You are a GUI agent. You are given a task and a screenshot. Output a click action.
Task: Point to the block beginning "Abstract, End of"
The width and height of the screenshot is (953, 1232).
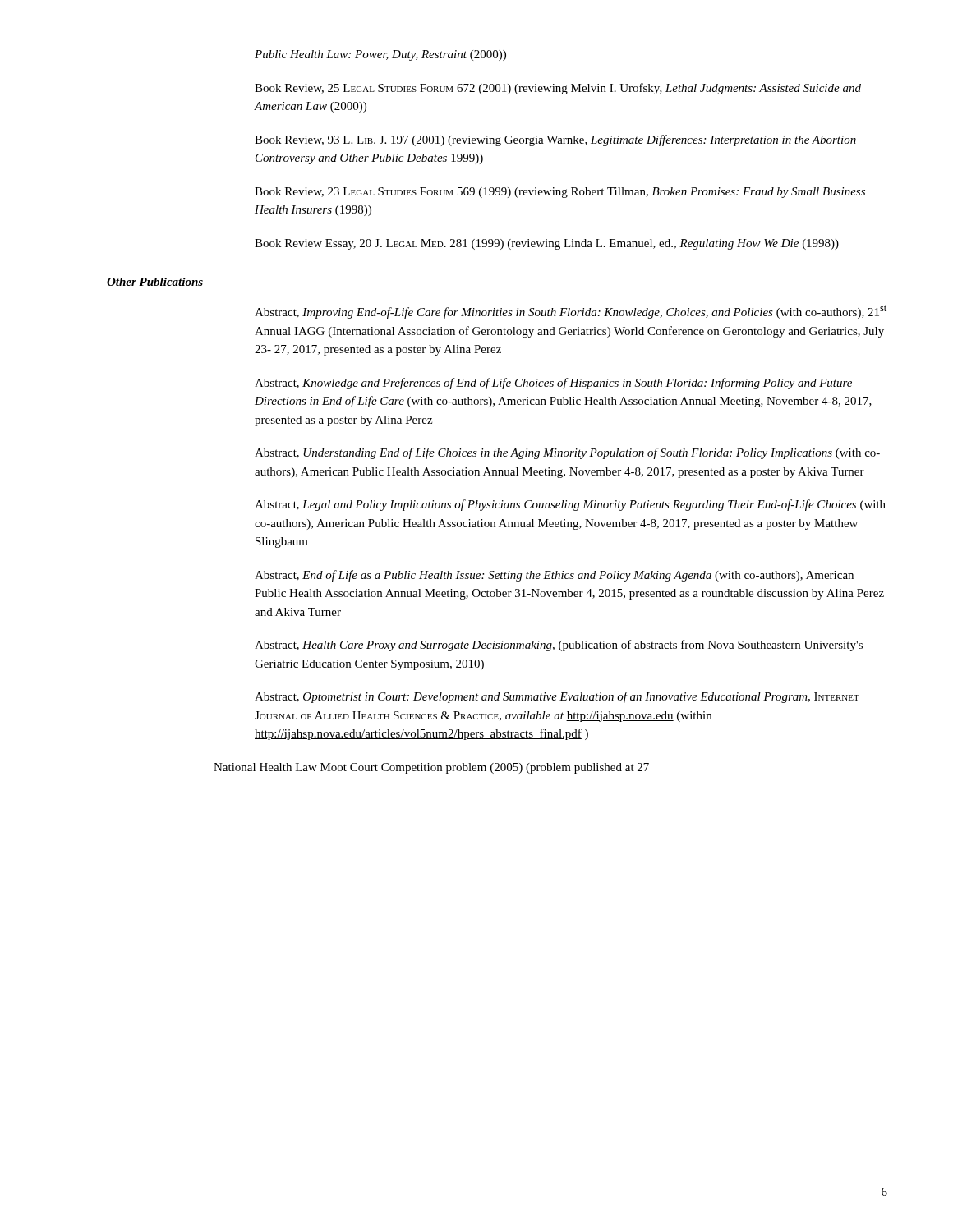pyautogui.click(x=569, y=593)
